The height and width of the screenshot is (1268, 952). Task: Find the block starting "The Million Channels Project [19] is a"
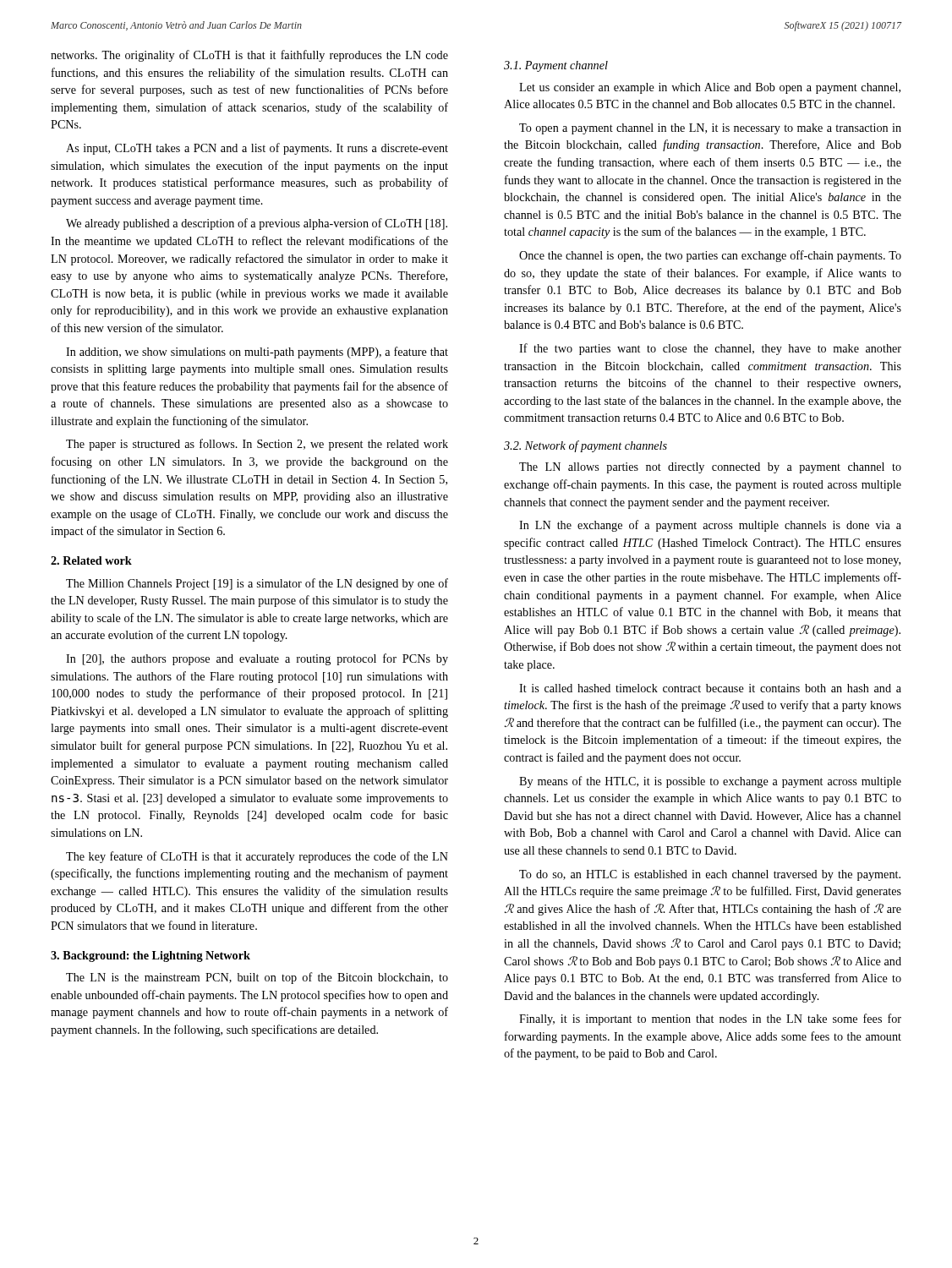pos(249,609)
